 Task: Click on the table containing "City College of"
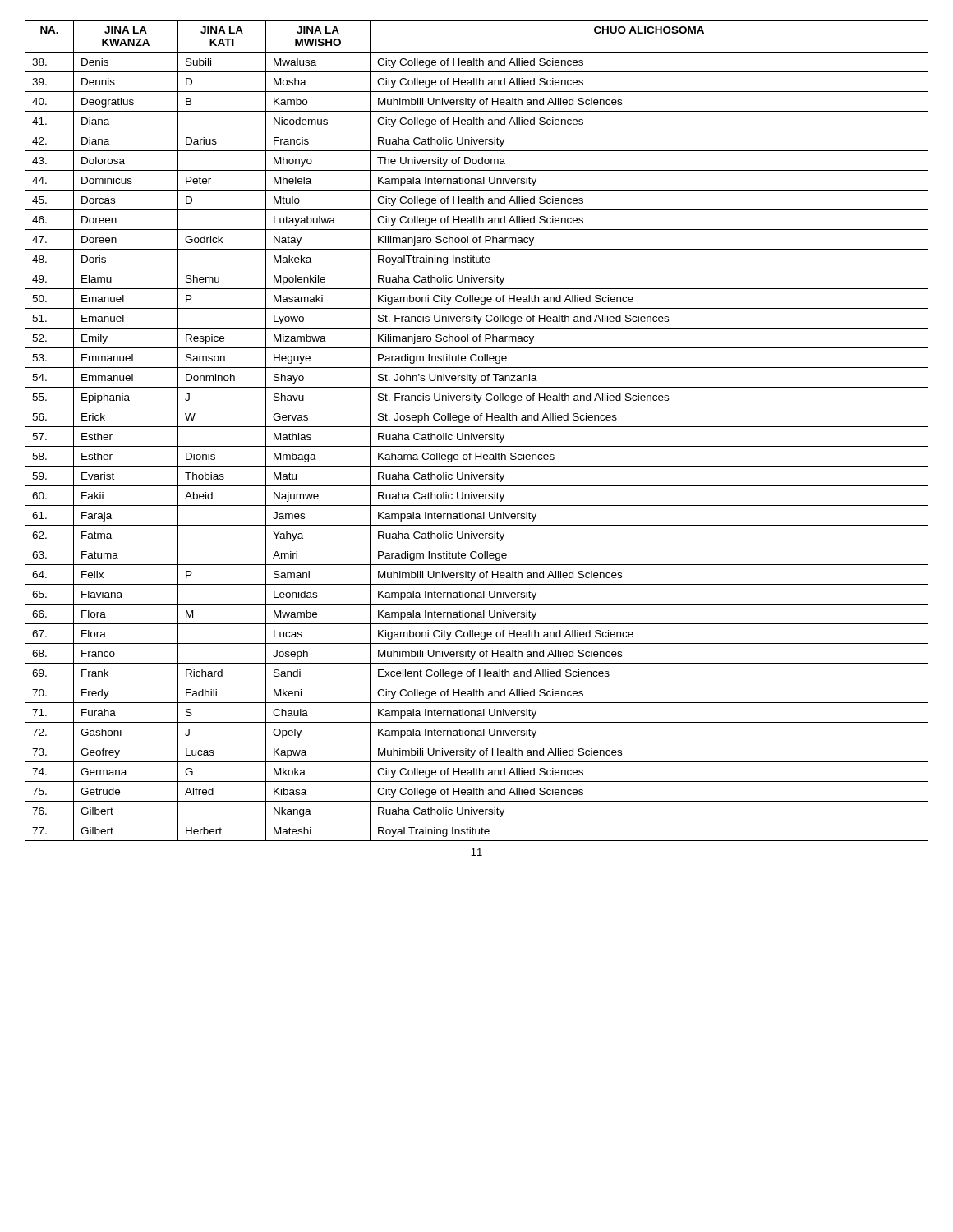tap(476, 430)
